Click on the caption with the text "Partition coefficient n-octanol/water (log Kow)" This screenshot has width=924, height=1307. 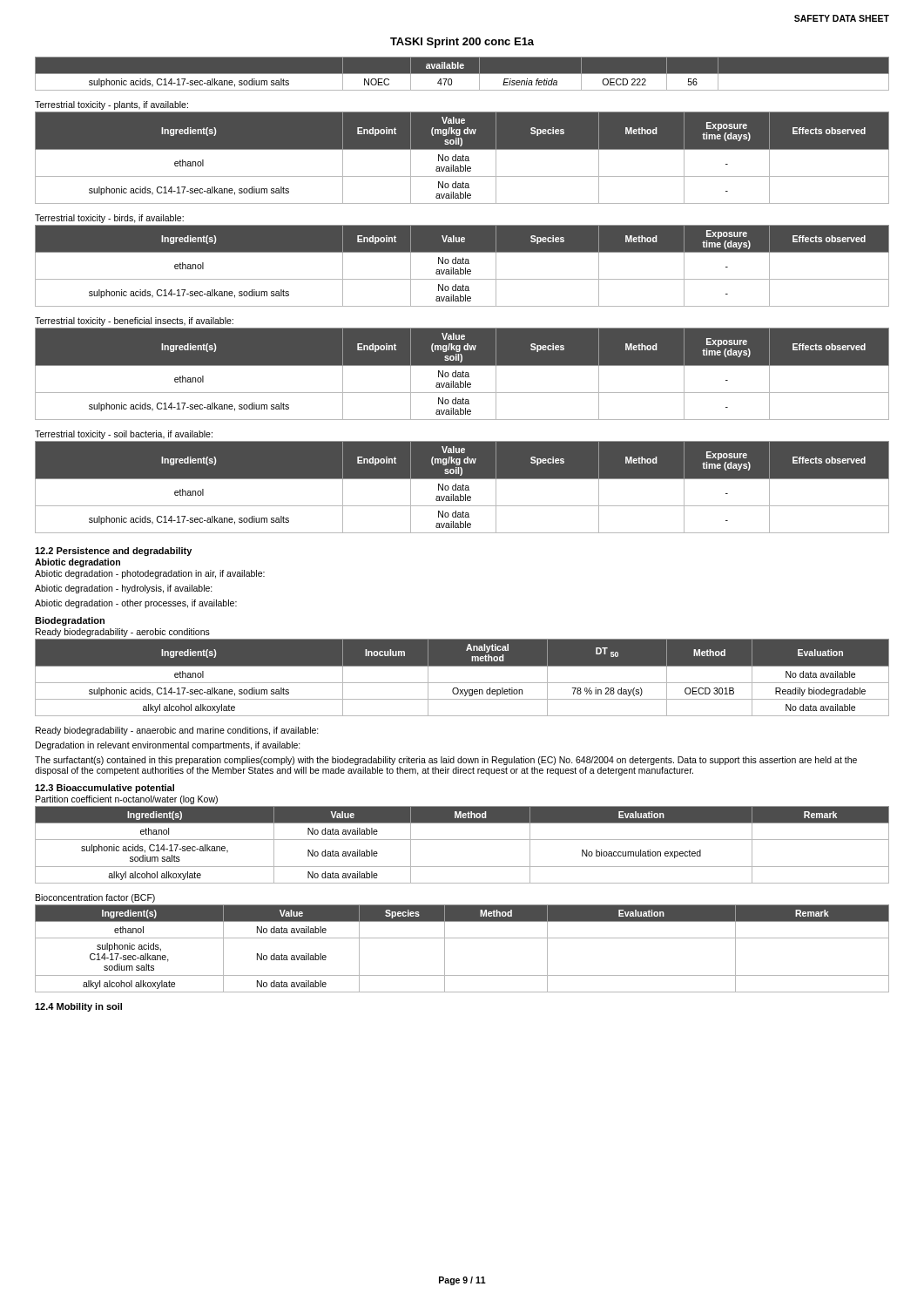pyautogui.click(x=126, y=799)
